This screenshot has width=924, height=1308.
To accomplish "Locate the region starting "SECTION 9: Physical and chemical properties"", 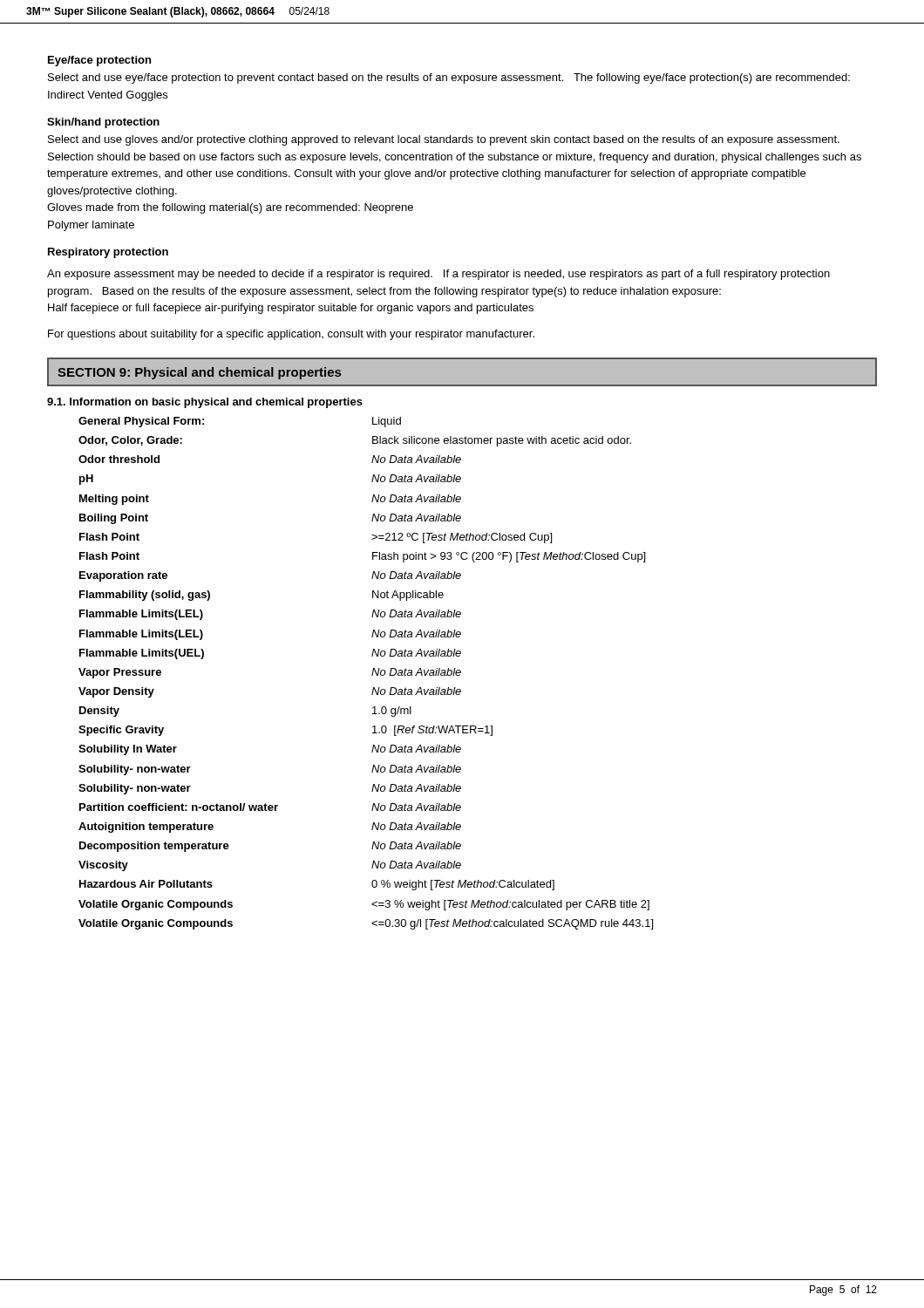I will click(200, 372).
